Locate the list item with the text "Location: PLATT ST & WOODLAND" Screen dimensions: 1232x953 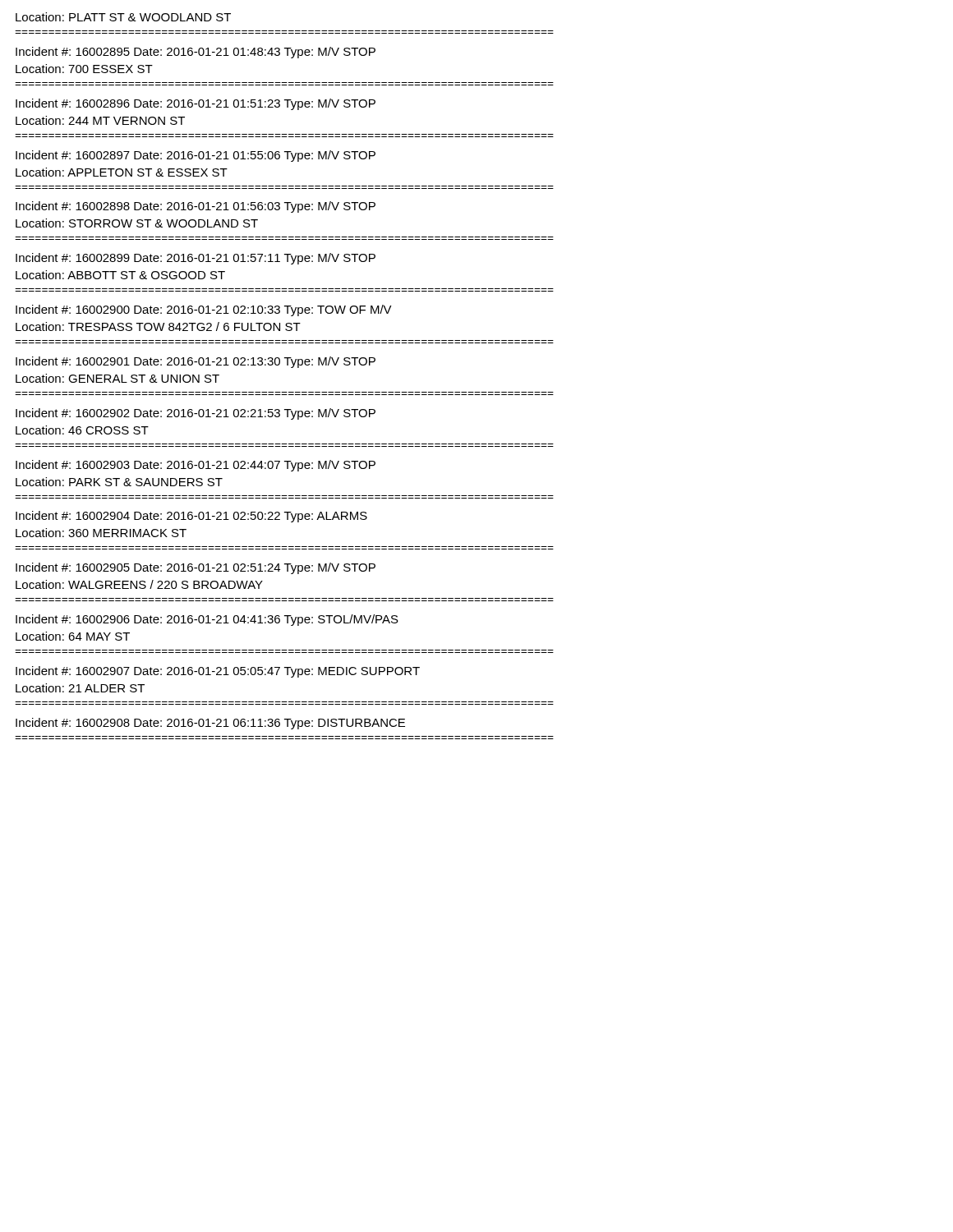(x=123, y=17)
